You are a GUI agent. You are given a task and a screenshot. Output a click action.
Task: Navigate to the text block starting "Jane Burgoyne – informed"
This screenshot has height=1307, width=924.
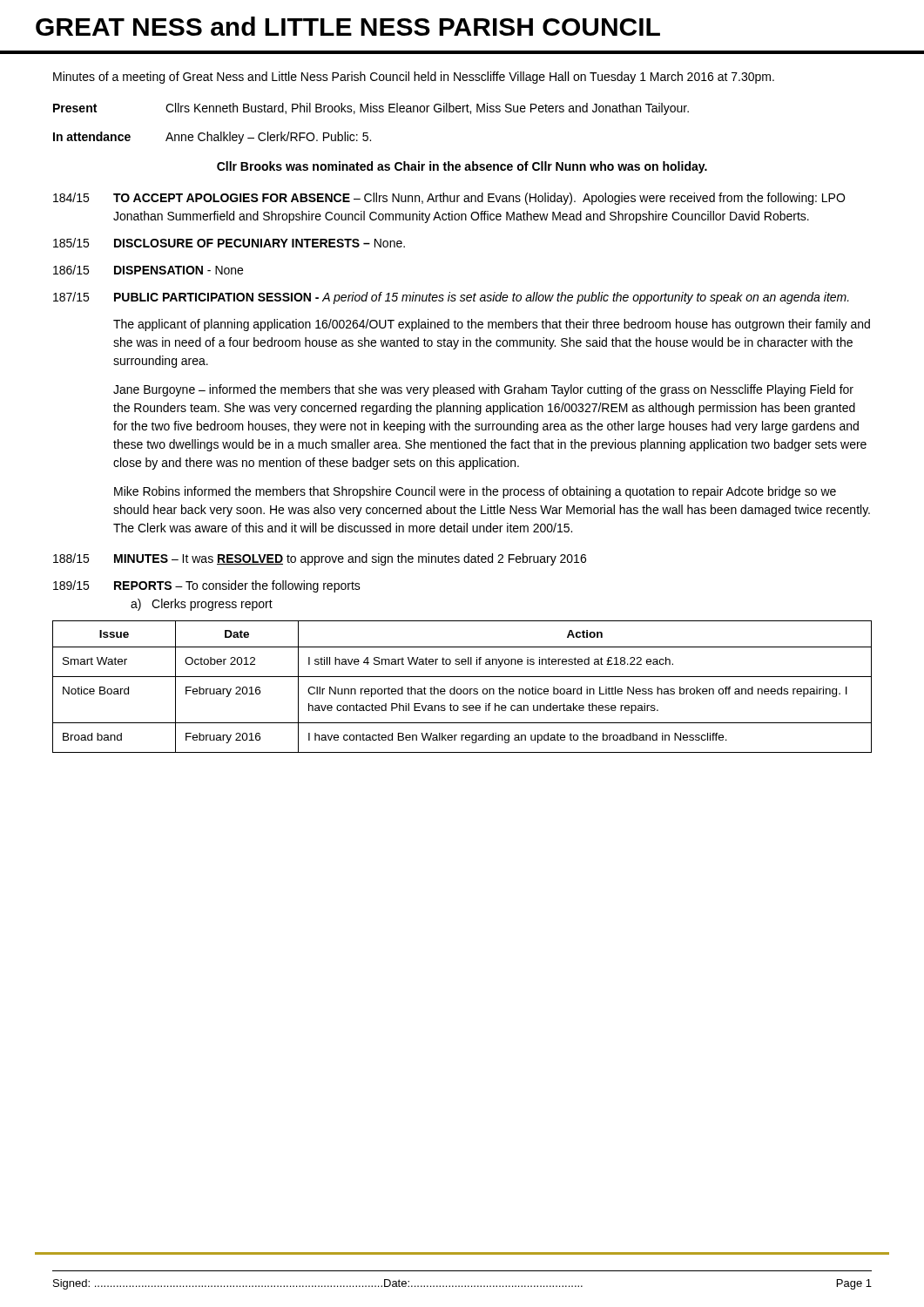click(x=490, y=426)
